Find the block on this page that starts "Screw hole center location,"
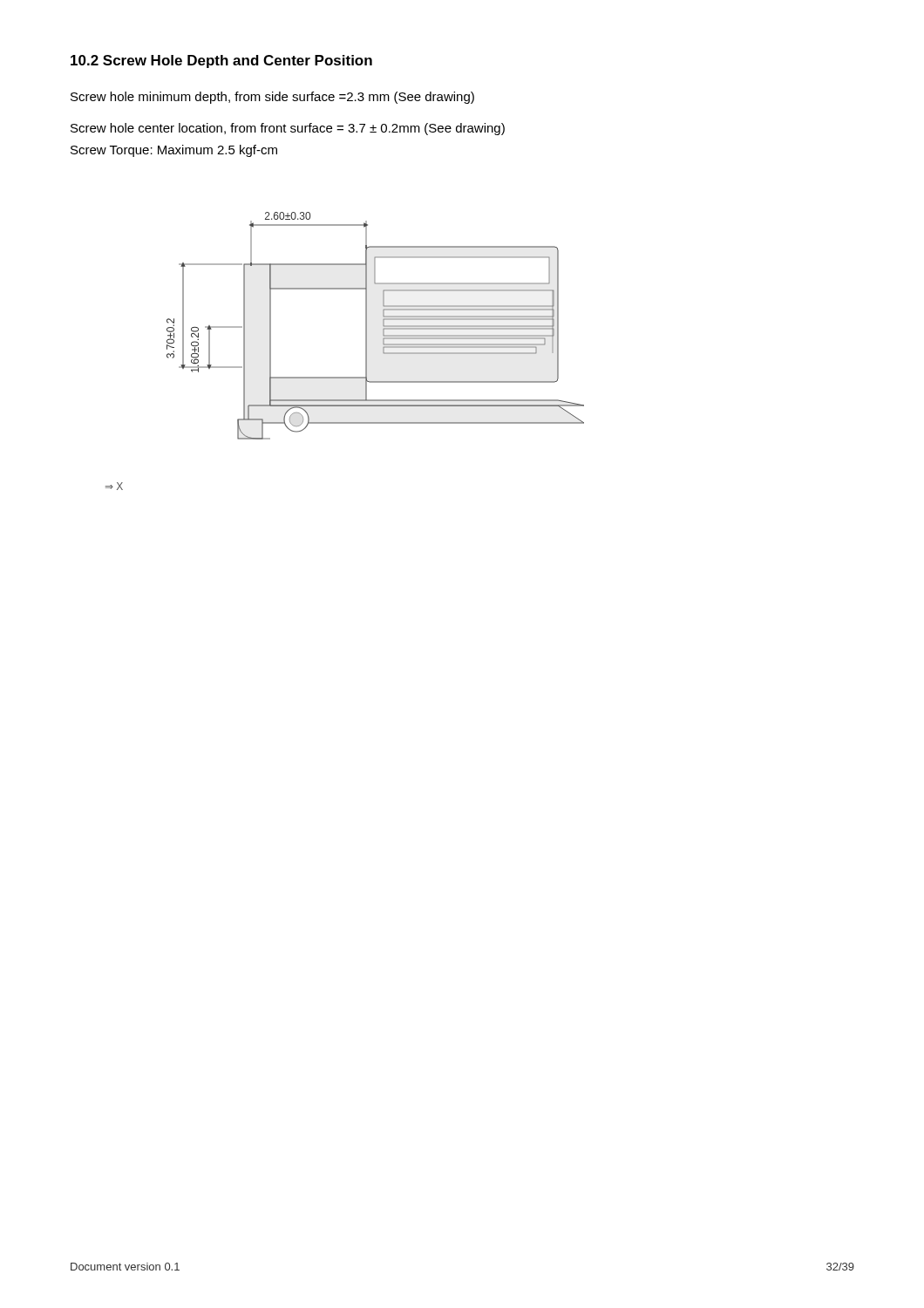The width and height of the screenshot is (924, 1308). pos(288,138)
